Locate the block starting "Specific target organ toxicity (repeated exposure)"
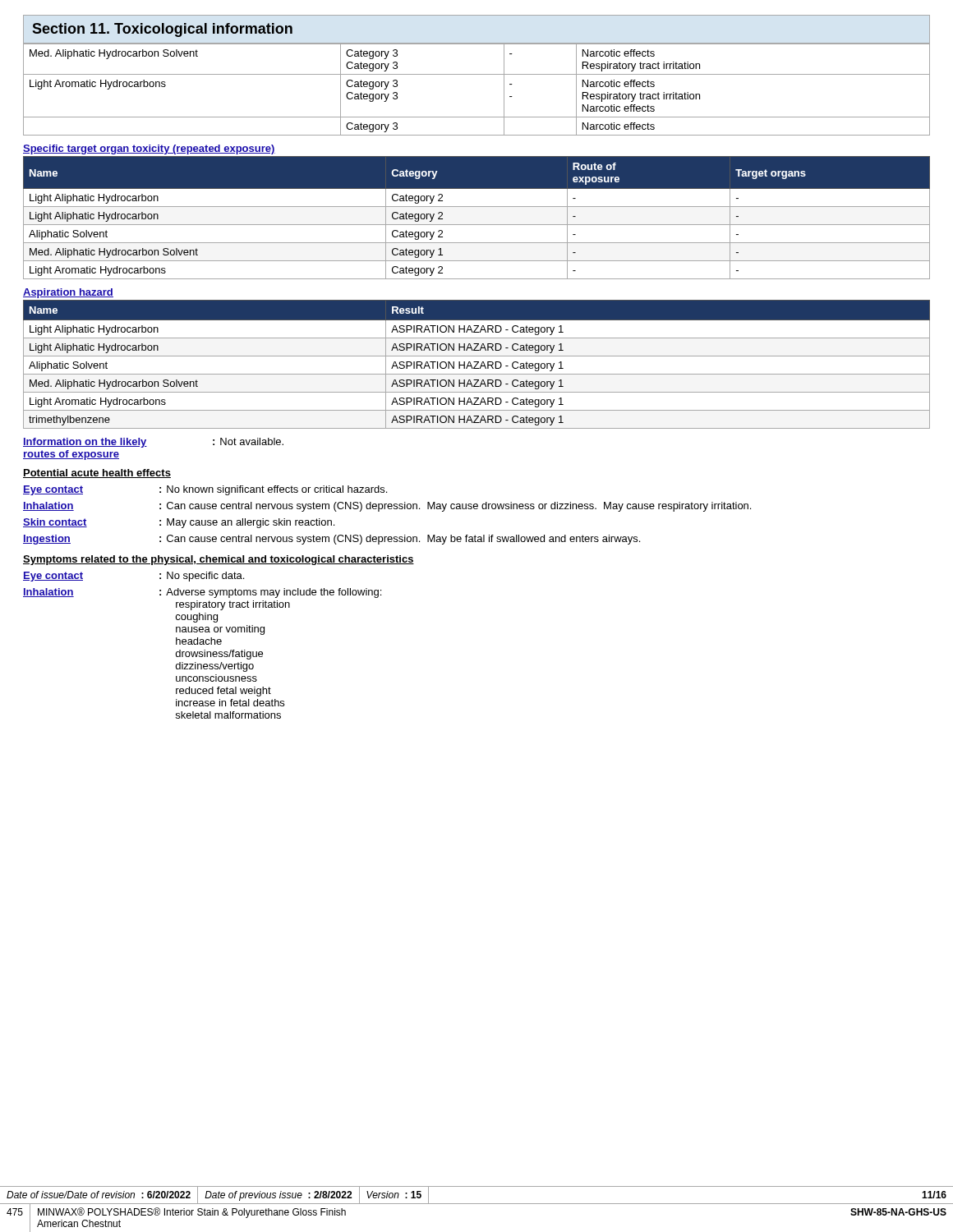The image size is (953, 1232). tap(476, 148)
